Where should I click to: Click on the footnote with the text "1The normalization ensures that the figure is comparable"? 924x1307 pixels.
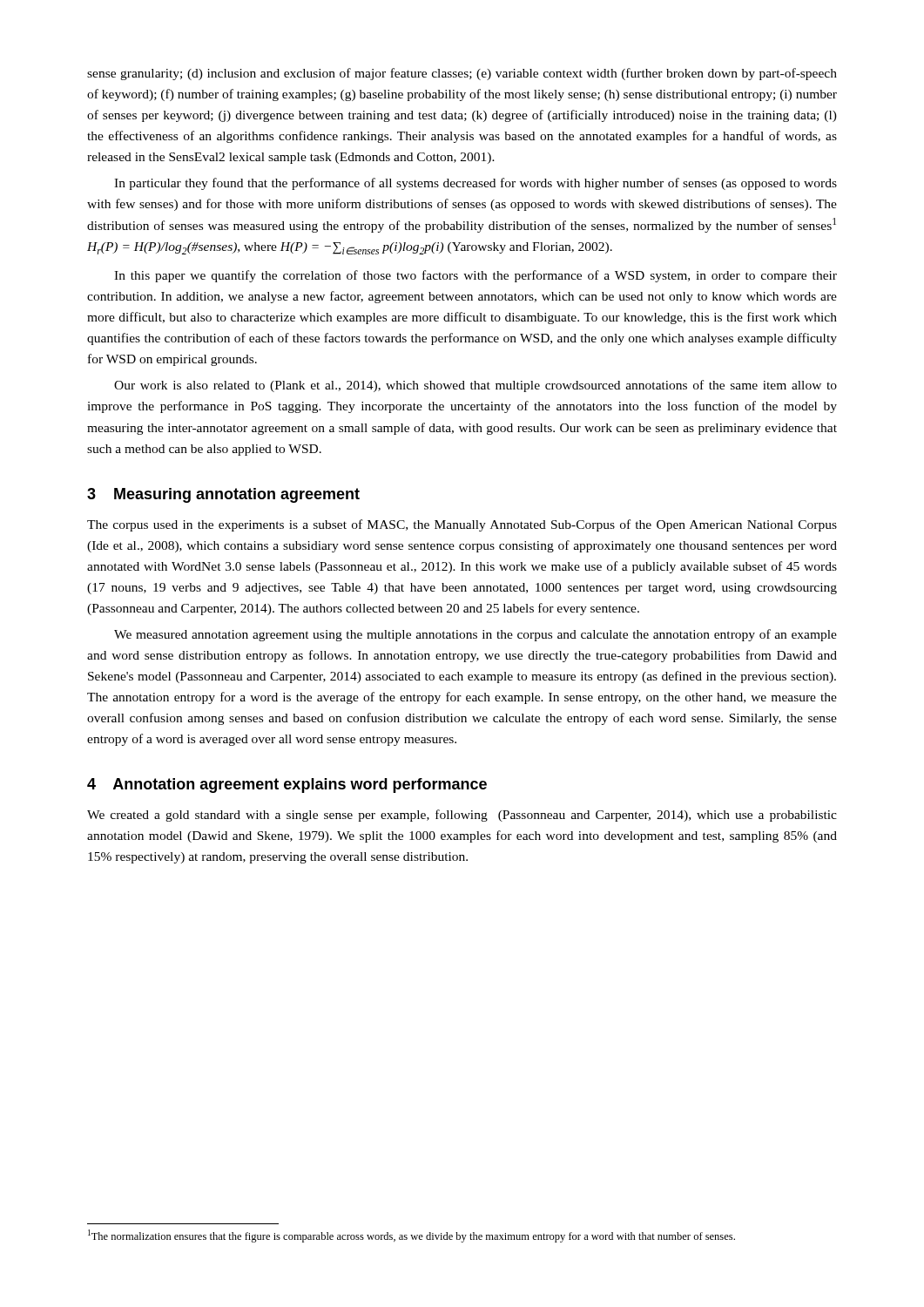point(411,1235)
